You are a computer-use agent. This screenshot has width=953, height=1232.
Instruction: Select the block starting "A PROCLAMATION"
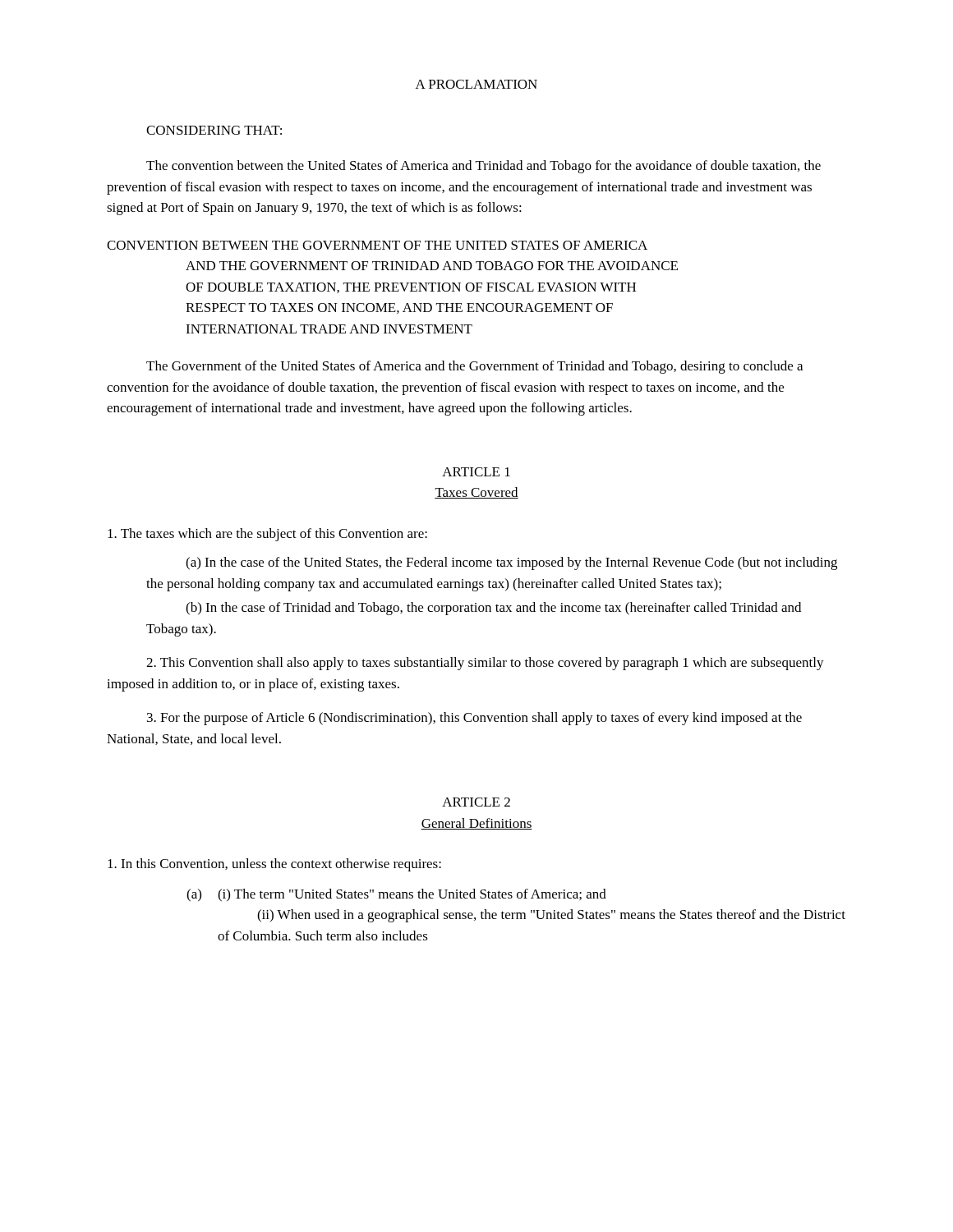pyautogui.click(x=476, y=84)
